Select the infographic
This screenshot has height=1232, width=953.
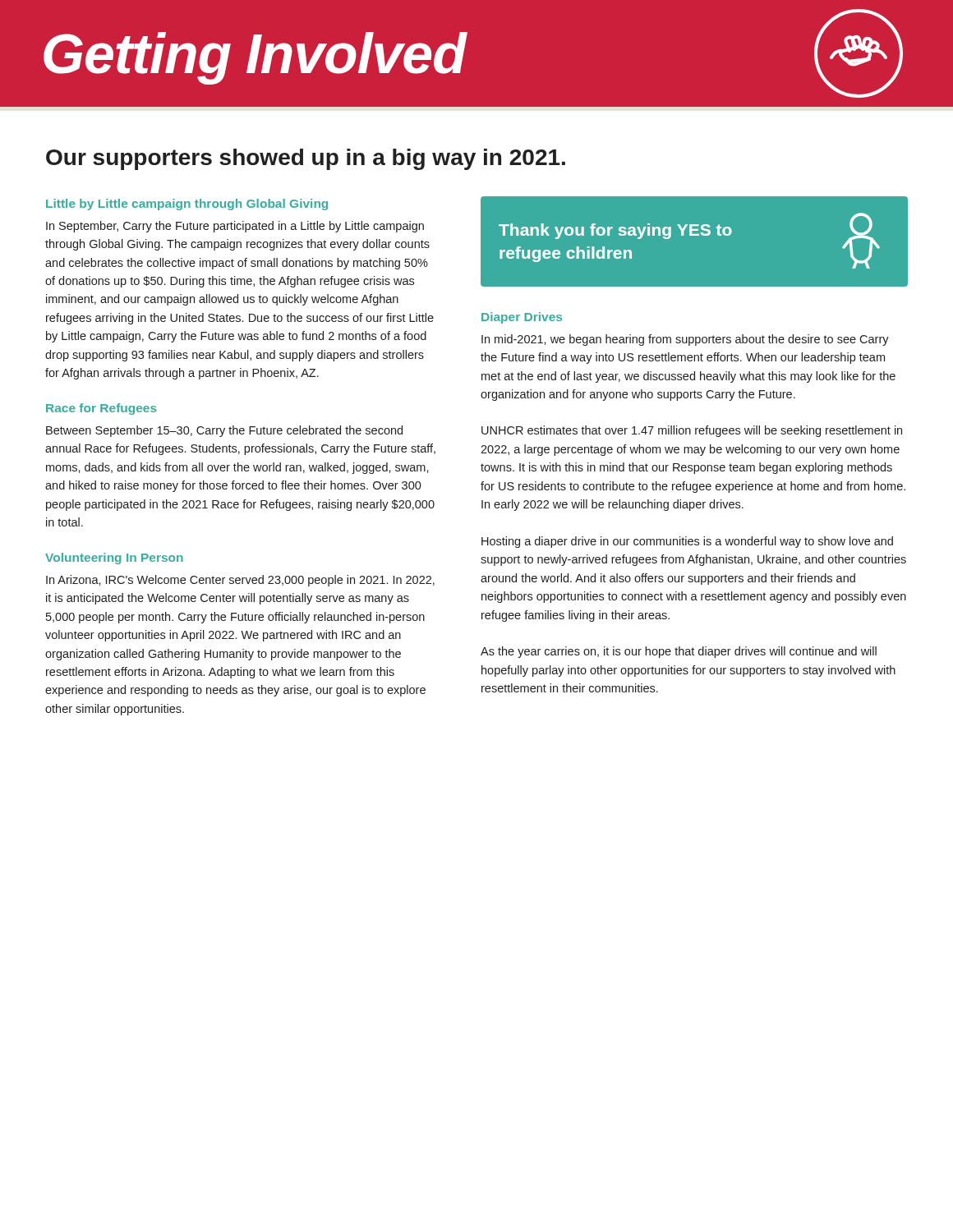click(x=694, y=241)
